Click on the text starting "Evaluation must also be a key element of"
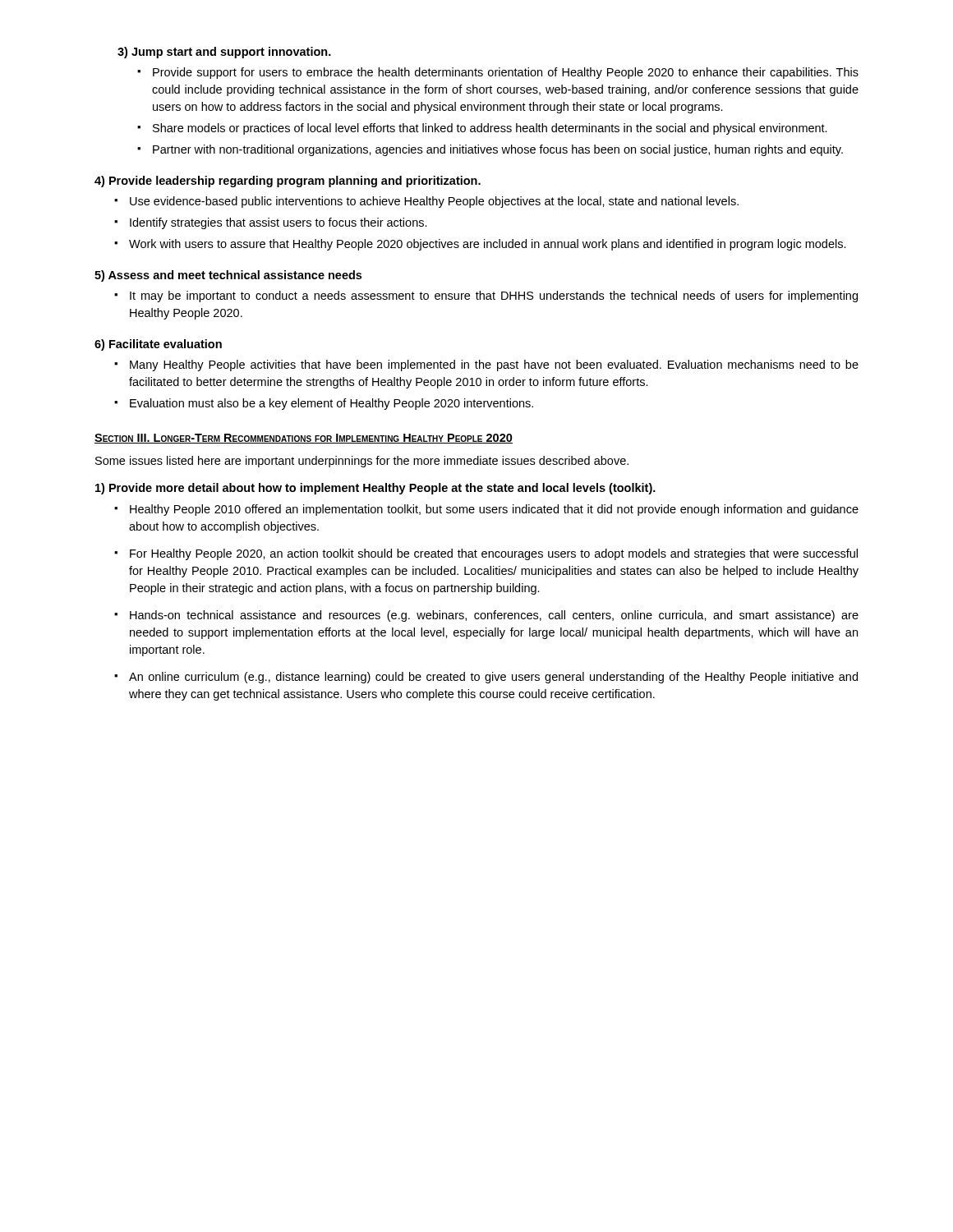 click(x=332, y=403)
